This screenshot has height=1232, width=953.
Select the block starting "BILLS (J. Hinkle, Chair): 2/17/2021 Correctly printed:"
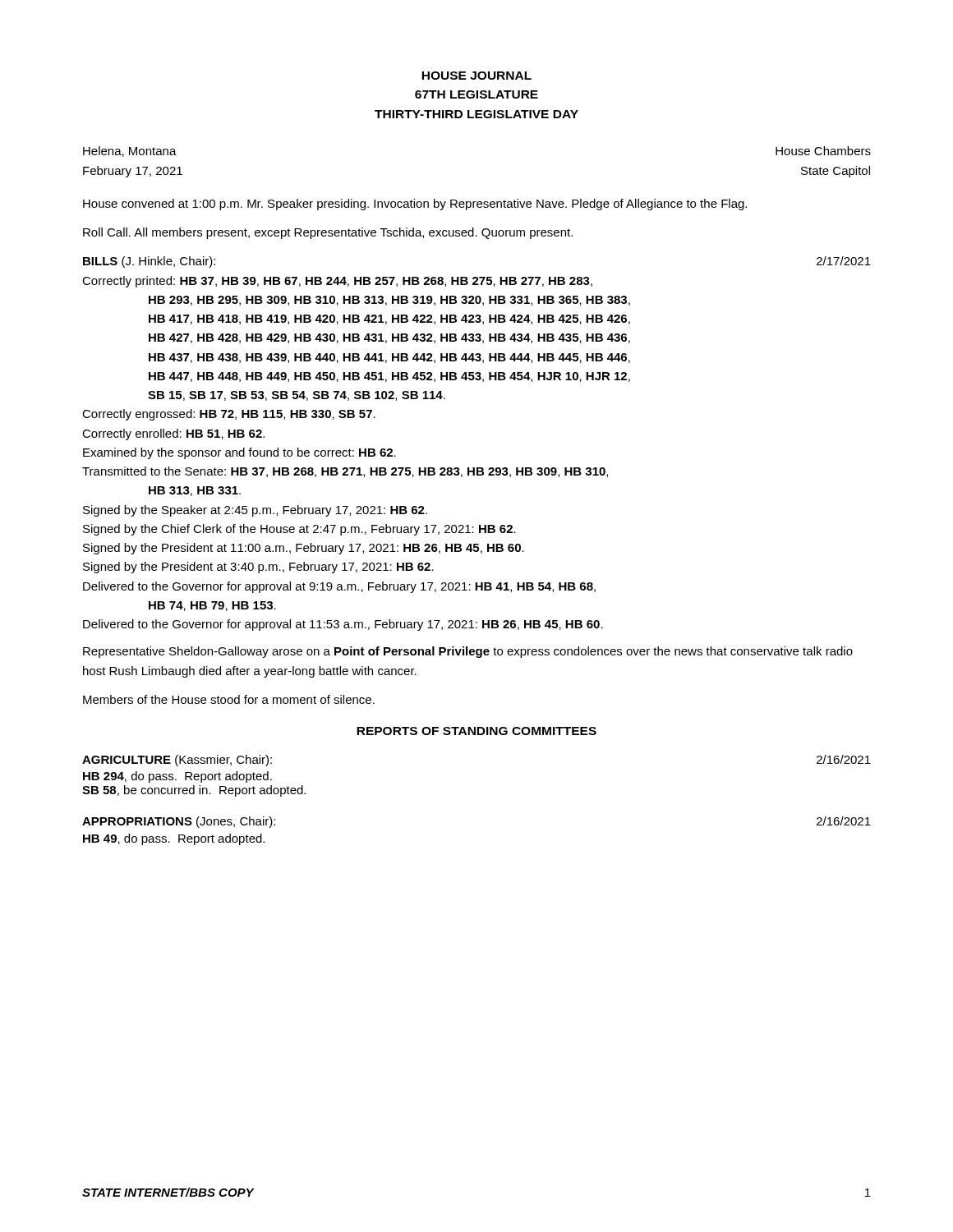(148, 262)
